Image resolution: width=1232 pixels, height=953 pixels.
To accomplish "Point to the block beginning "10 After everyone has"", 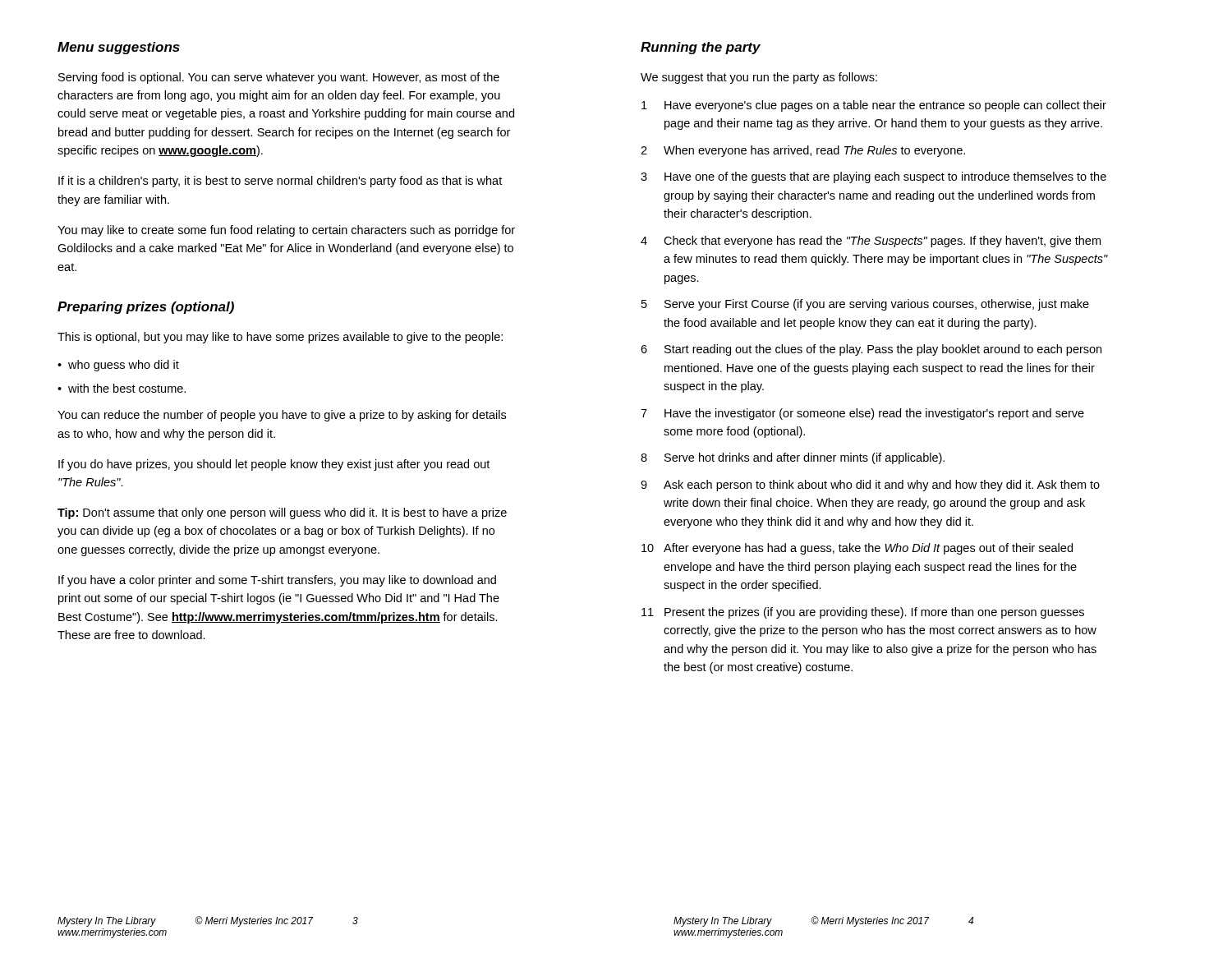I will point(875,567).
